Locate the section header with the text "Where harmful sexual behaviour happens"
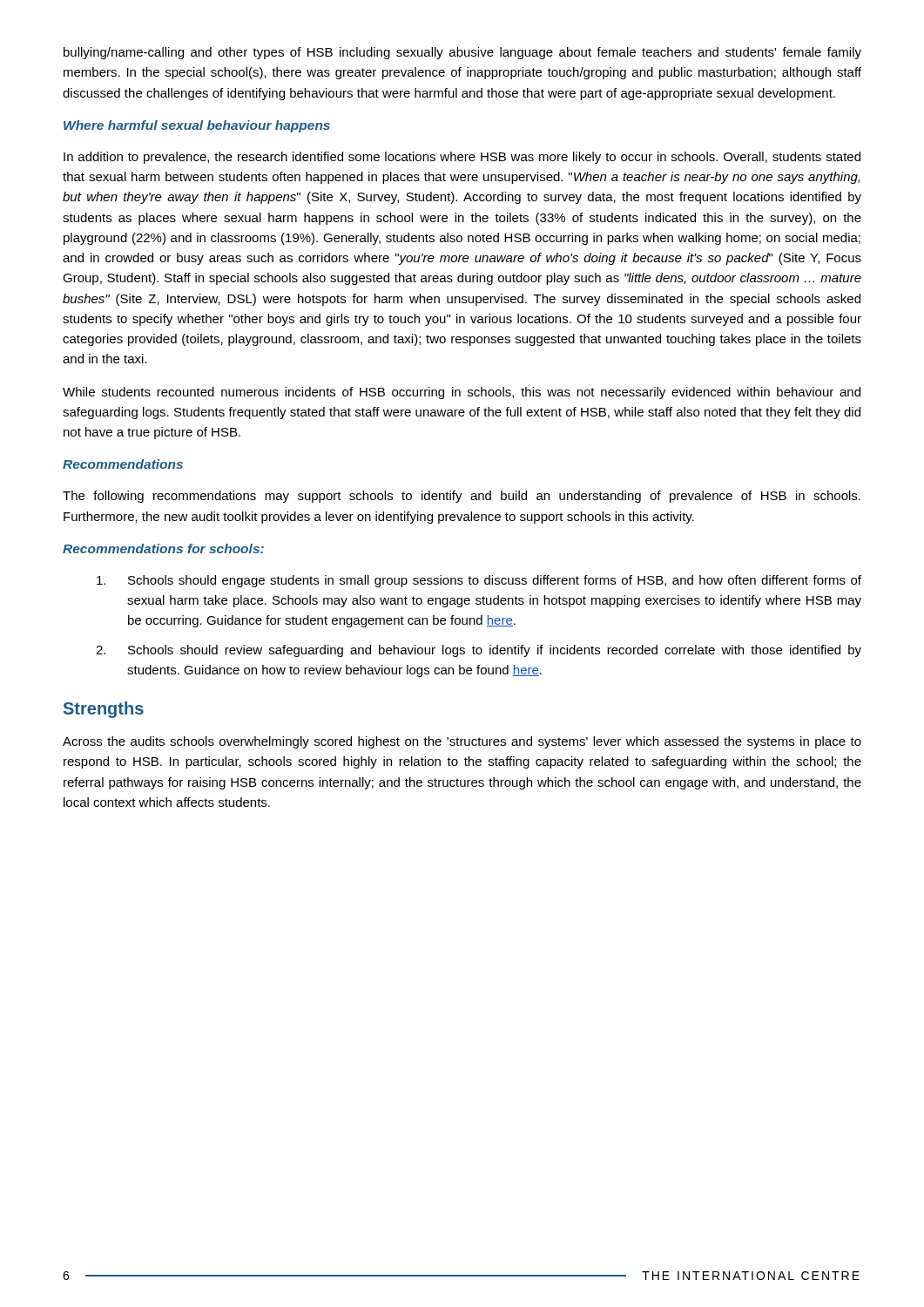The height and width of the screenshot is (1307, 924). (x=197, y=126)
